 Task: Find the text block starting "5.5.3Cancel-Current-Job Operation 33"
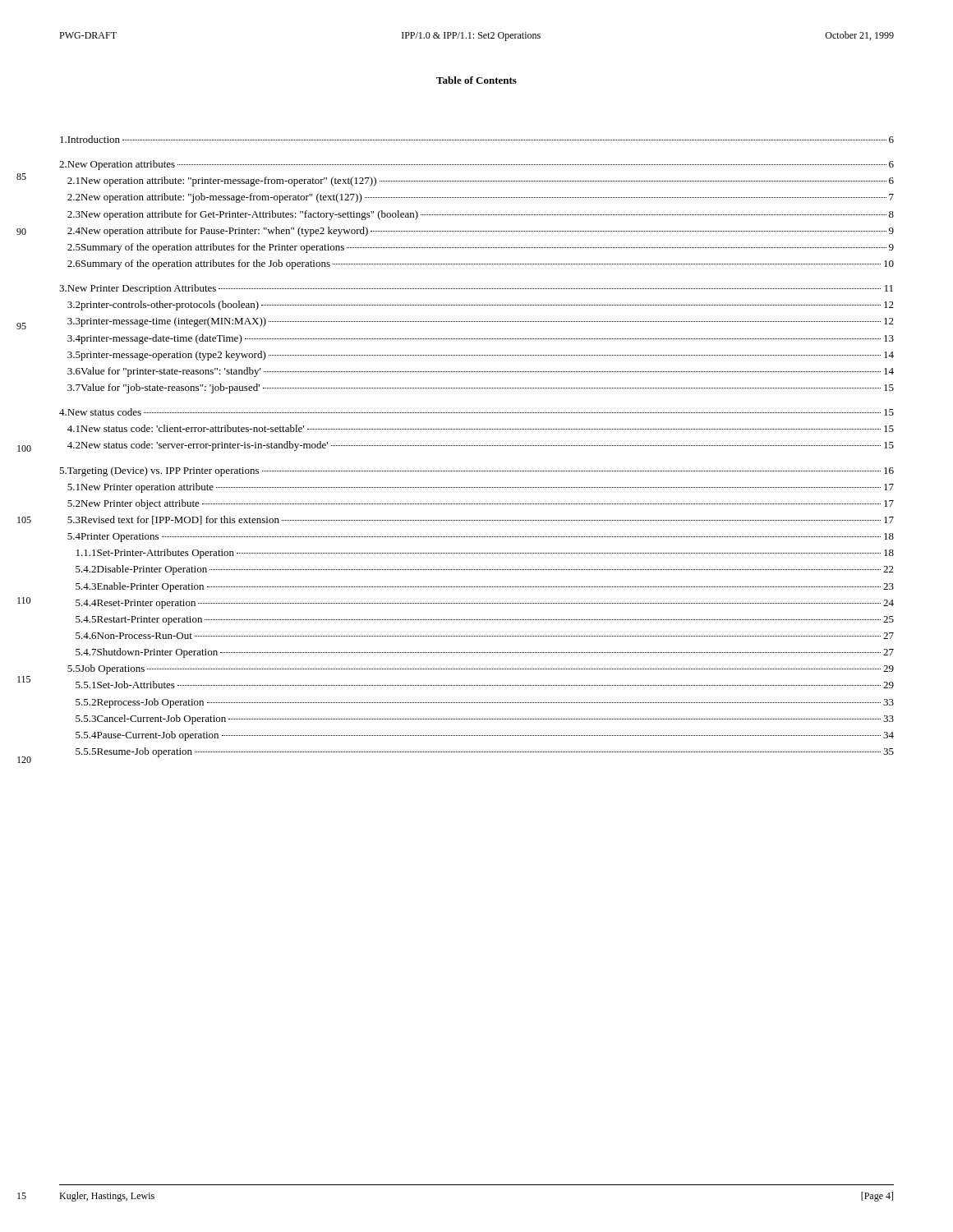pos(476,718)
